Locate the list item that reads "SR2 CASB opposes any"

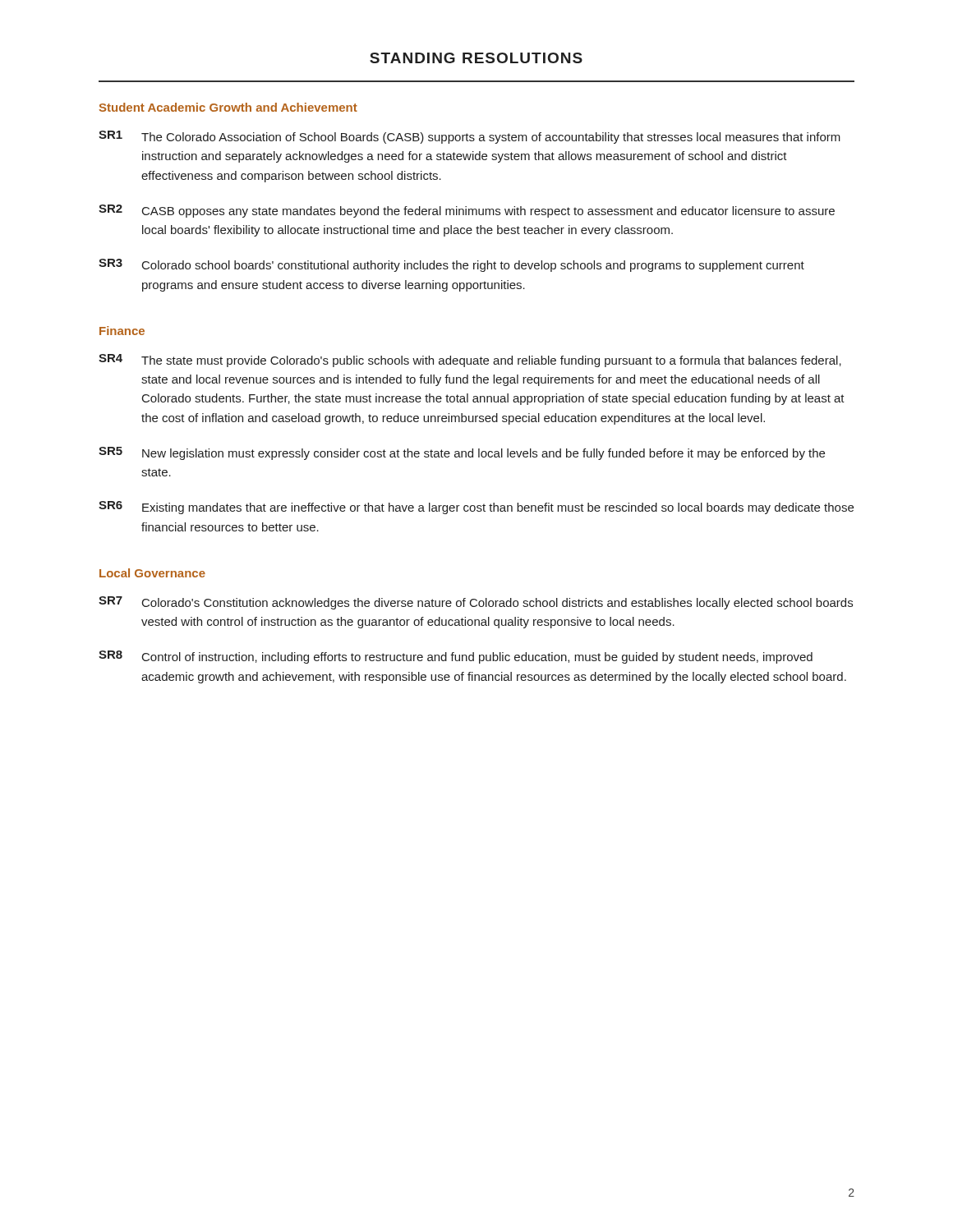(x=476, y=220)
